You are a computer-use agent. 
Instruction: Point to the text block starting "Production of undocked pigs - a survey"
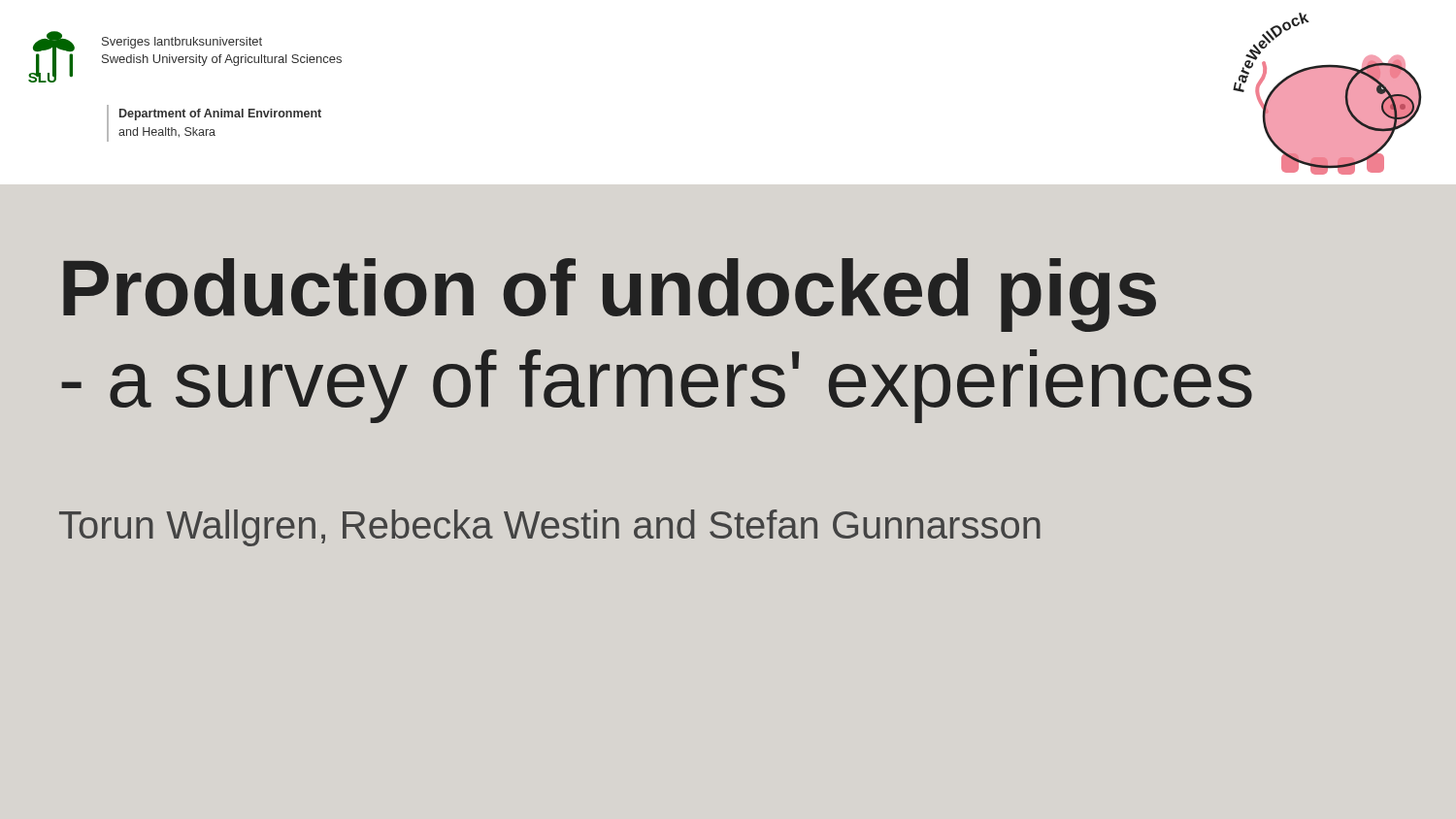click(656, 334)
